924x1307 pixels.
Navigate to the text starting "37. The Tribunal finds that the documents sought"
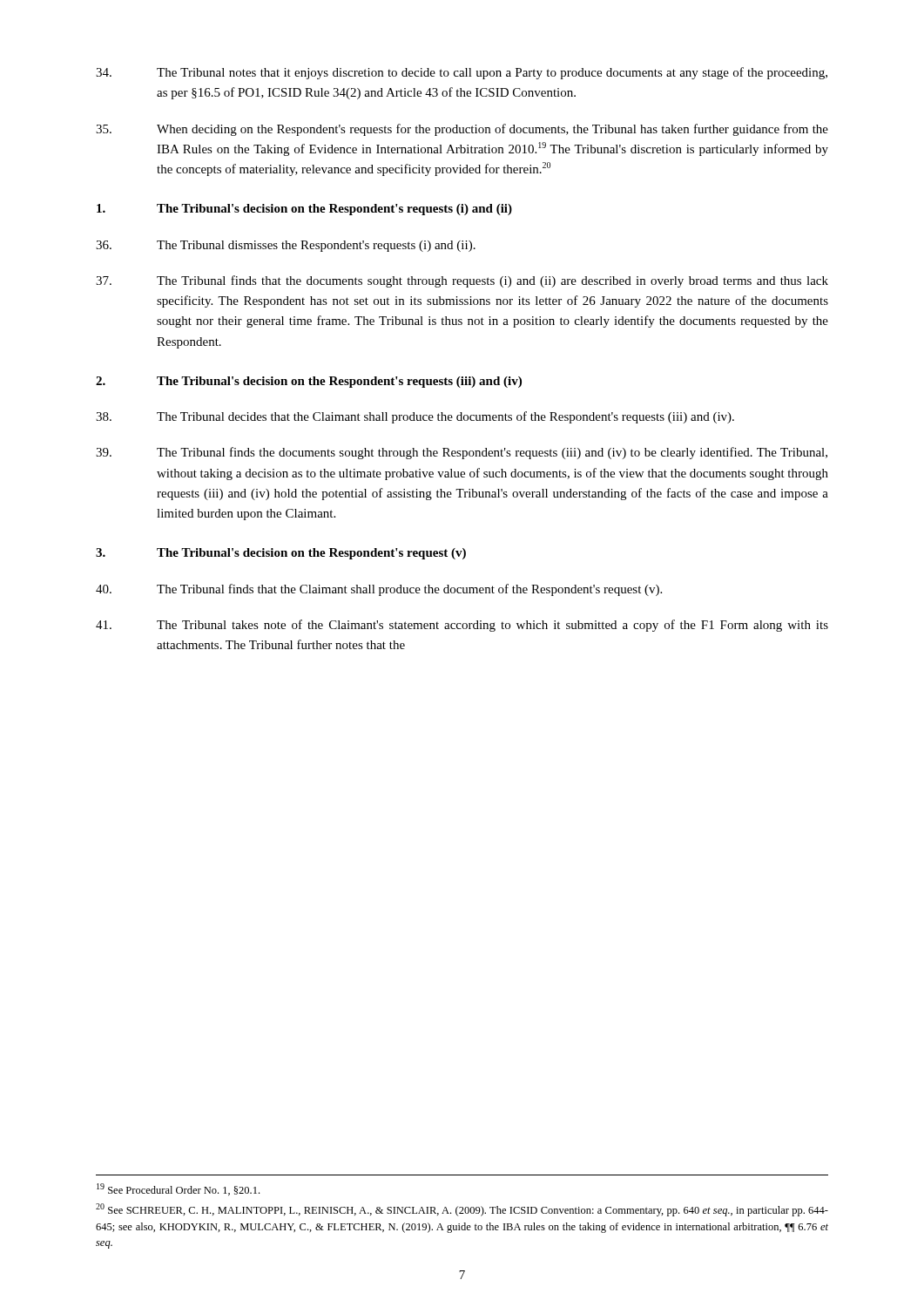pos(462,311)
